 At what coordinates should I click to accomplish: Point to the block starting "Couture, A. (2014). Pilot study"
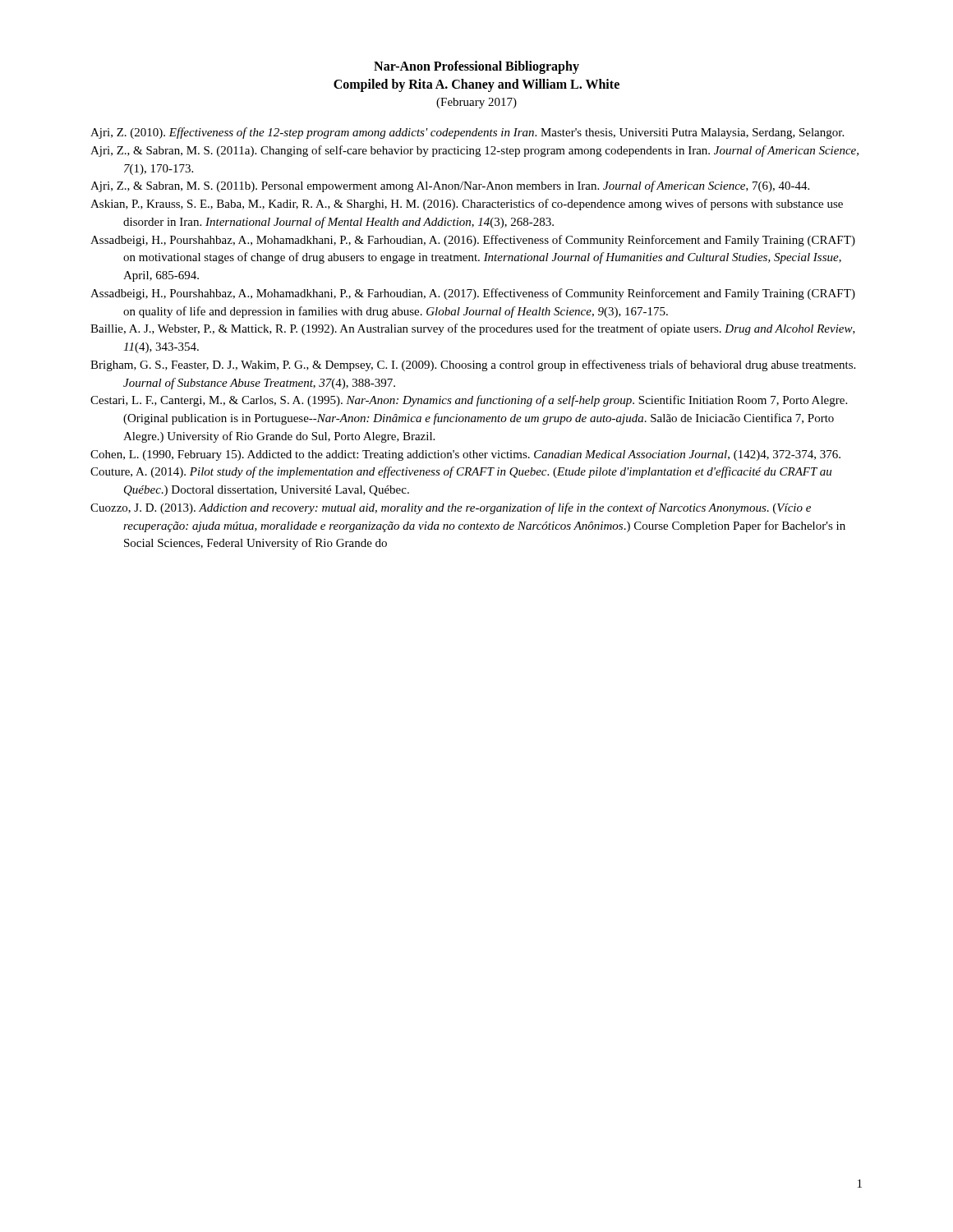[476, 481]
